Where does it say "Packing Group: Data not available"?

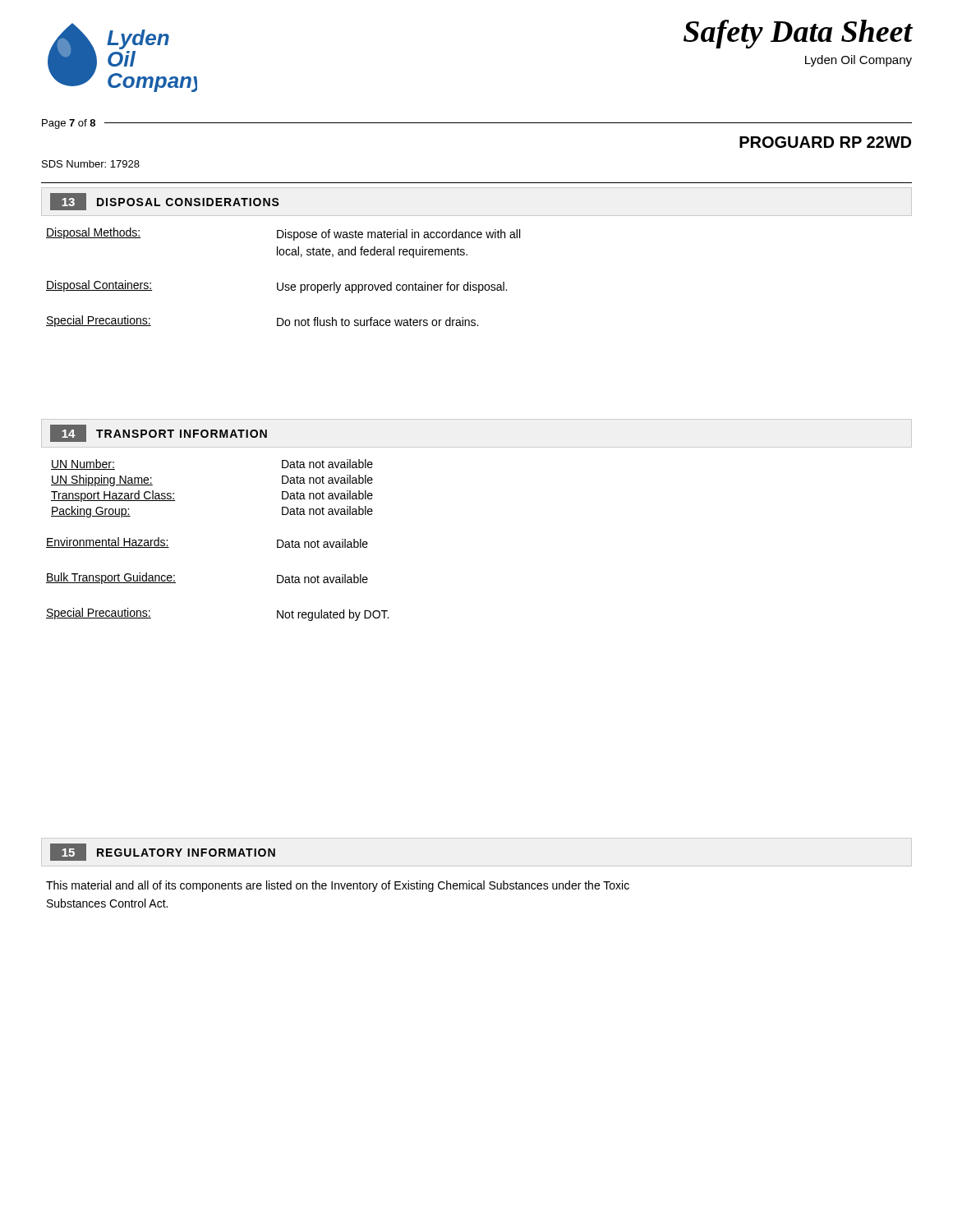coord(106,511)
